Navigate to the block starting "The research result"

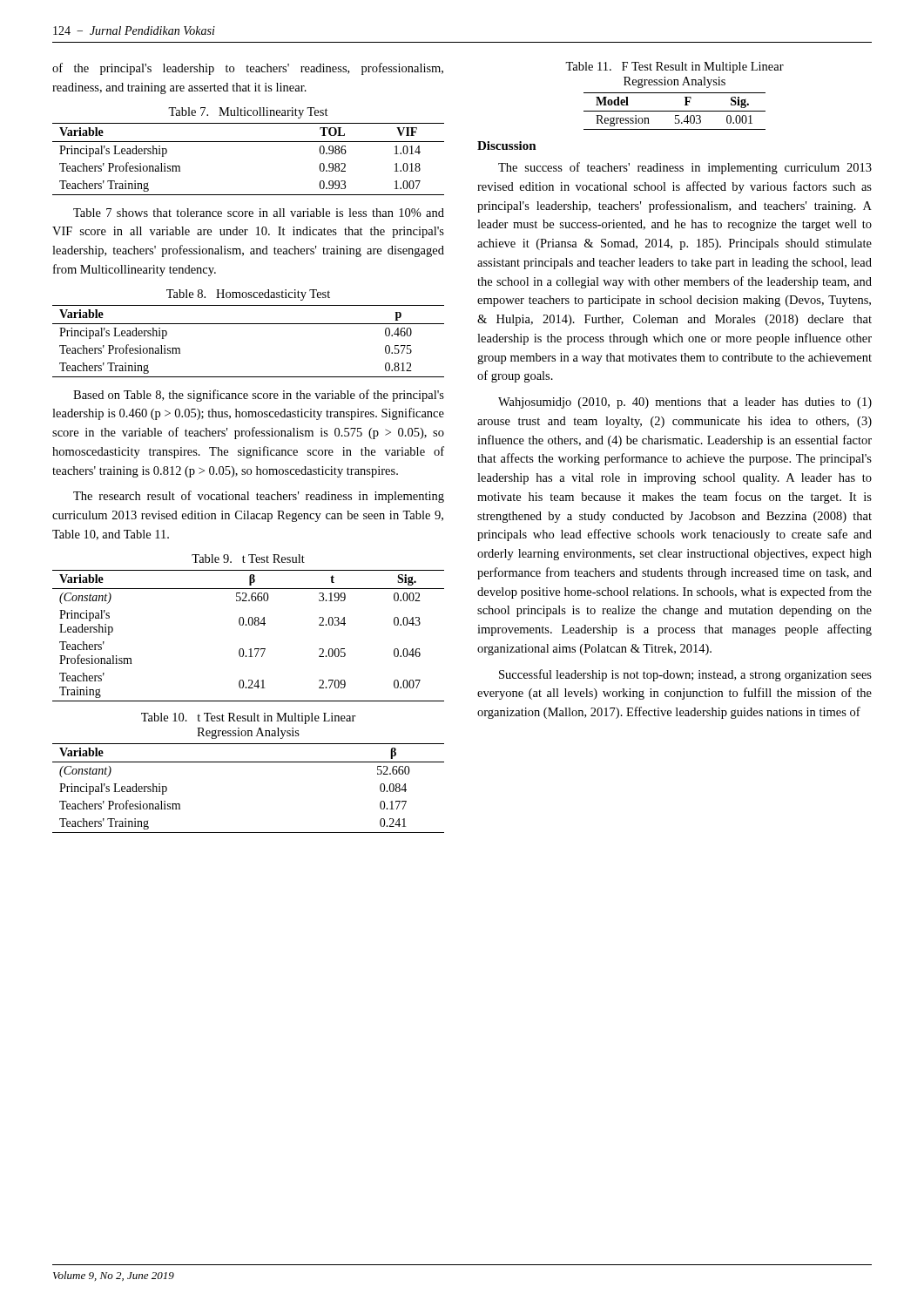coord(248,516)
